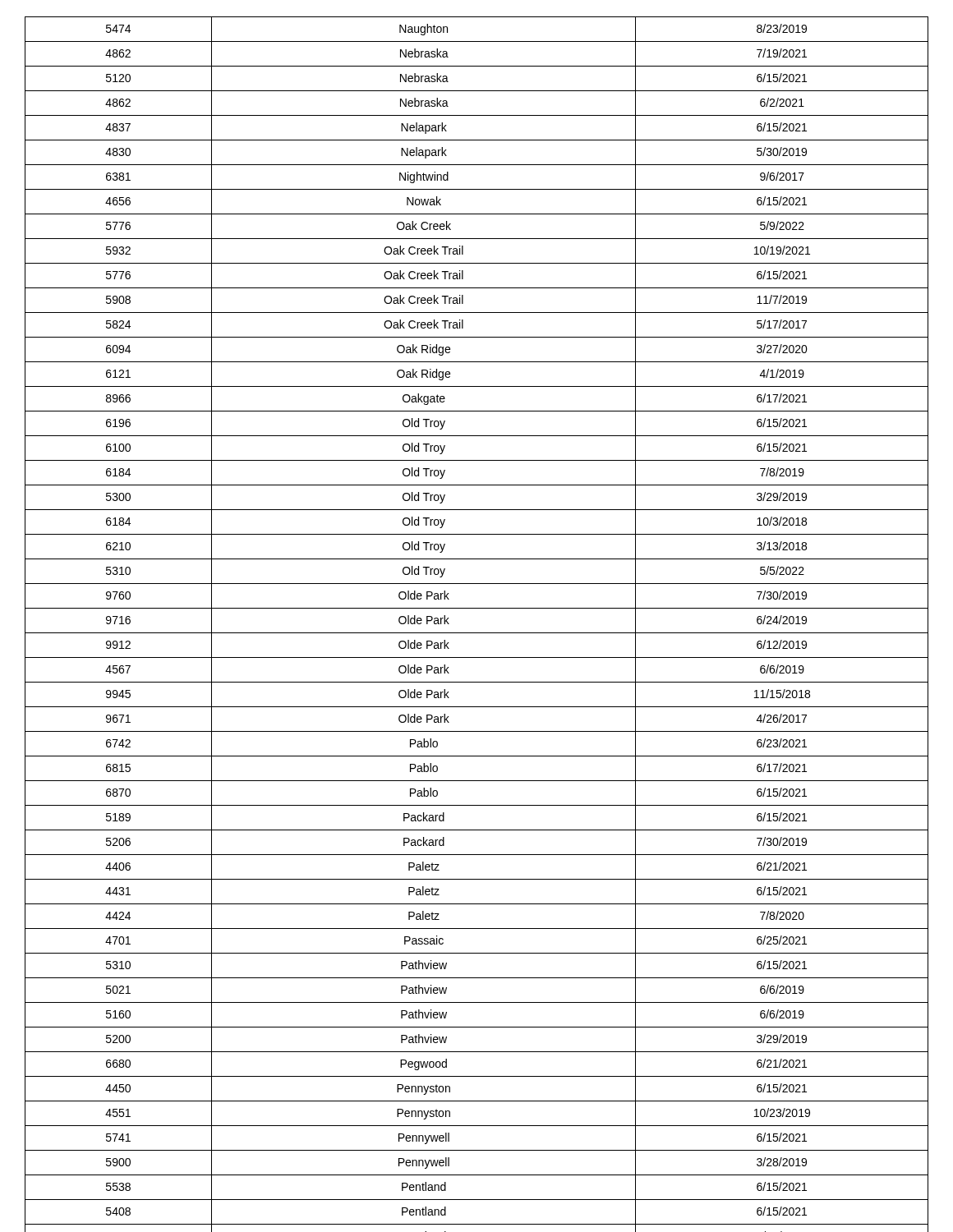Select the table
Image resolution: width=953 pixels, height=1232 pixels.
(x=476, y=624)
